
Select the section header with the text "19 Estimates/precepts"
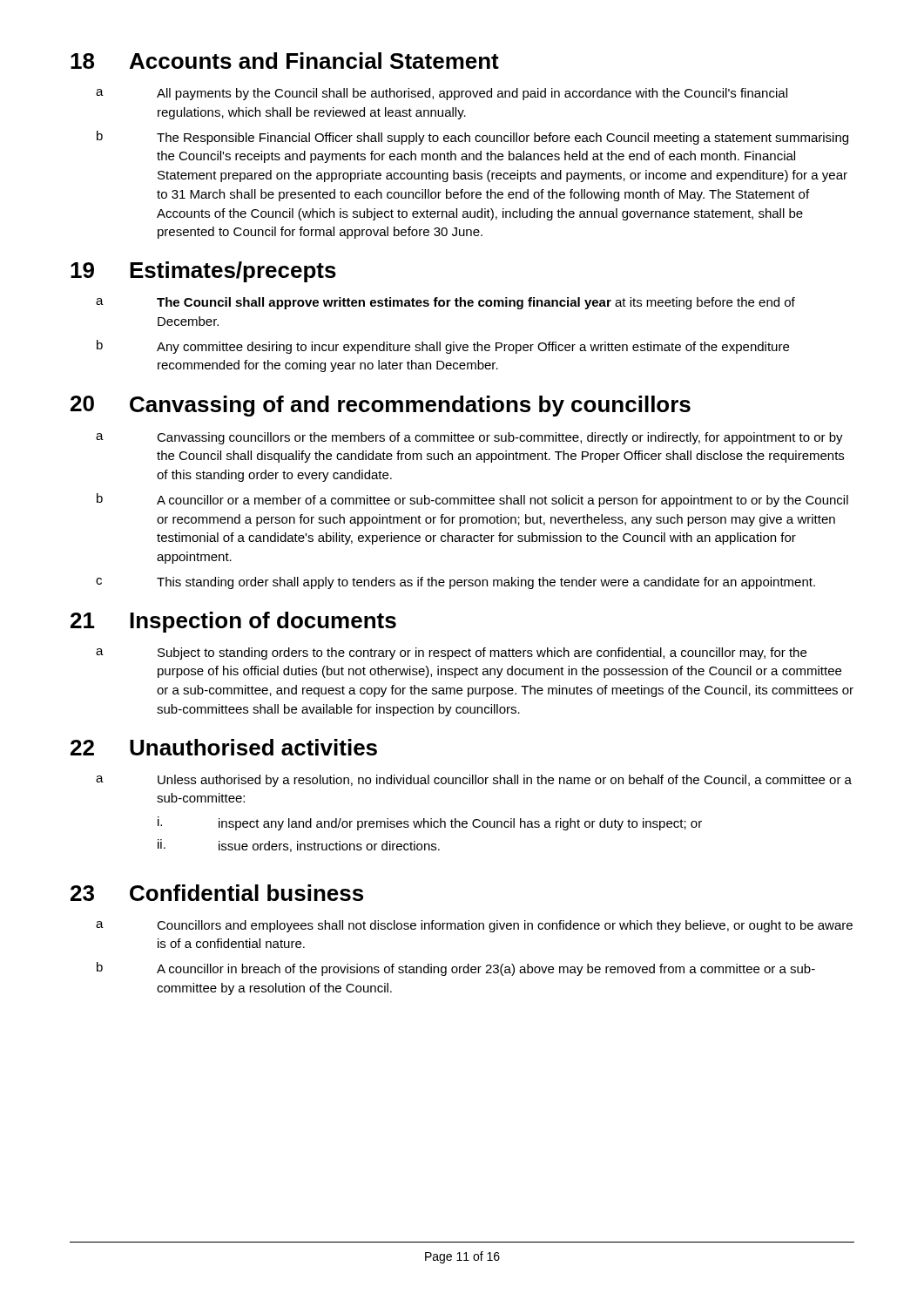click(203, 271)
